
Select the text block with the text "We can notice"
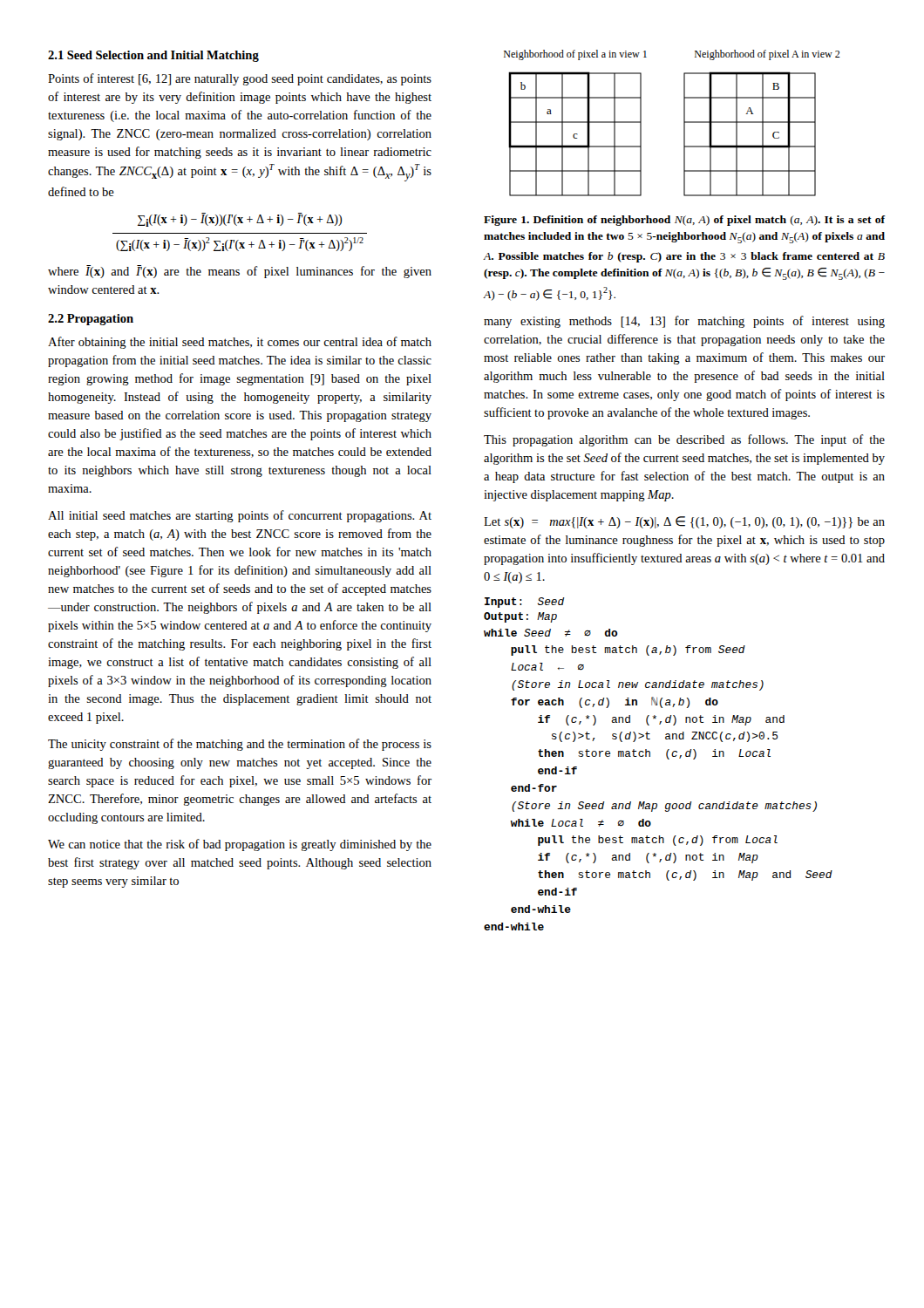pos(240,863)
